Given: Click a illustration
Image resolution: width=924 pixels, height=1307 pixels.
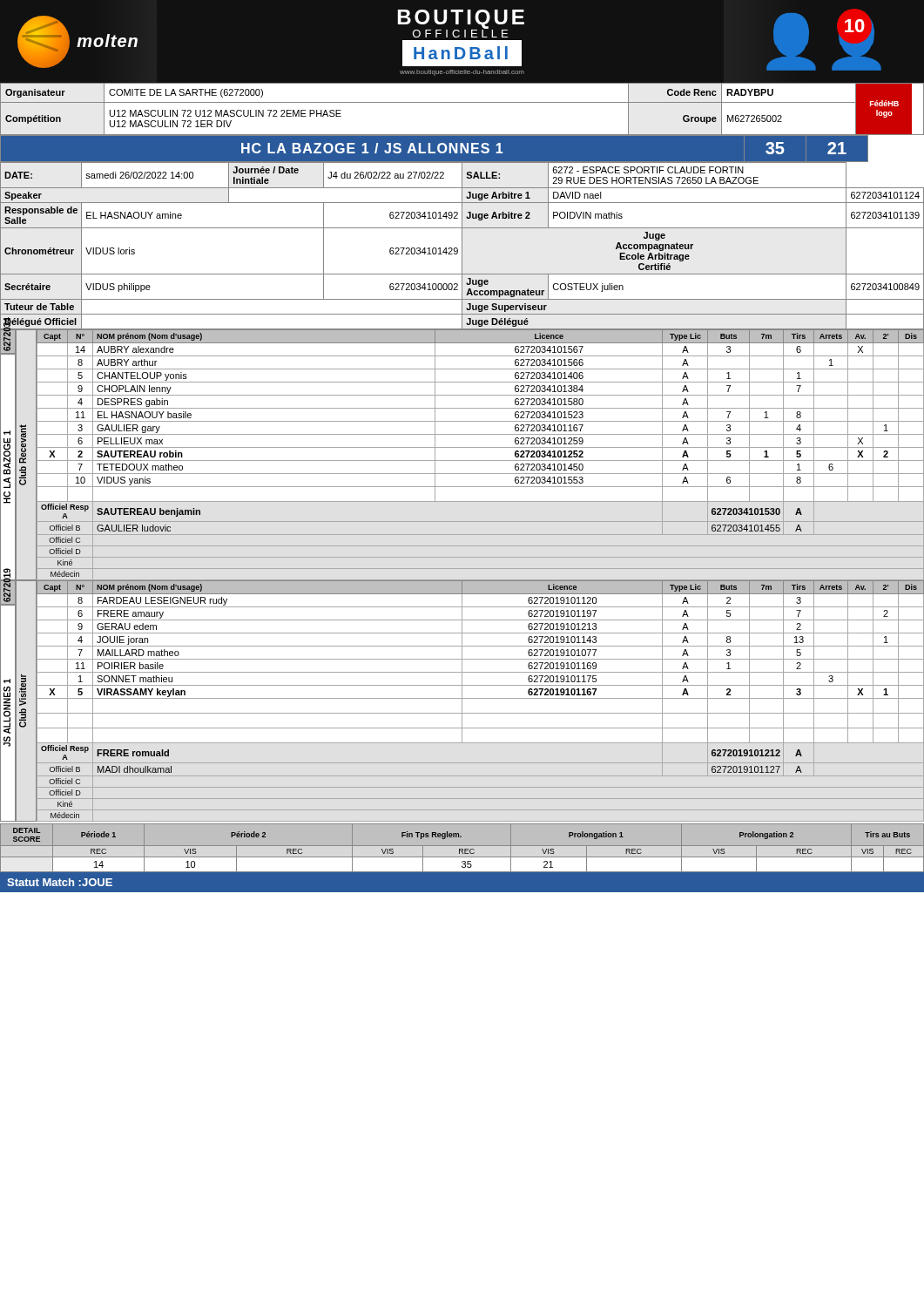Looking at the screenshot, I should click(462, 41).
